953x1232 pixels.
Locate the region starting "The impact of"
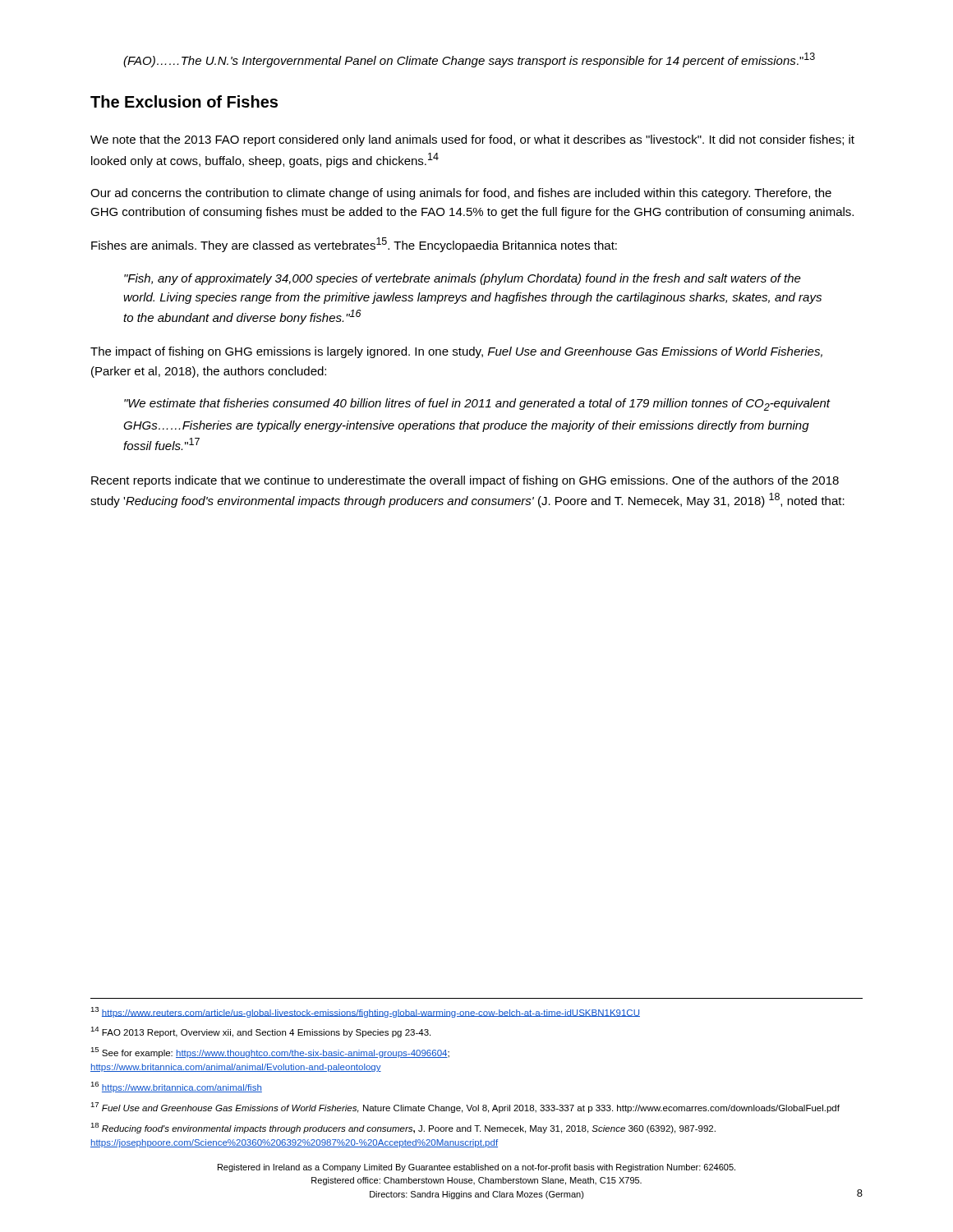click(476, 361)
